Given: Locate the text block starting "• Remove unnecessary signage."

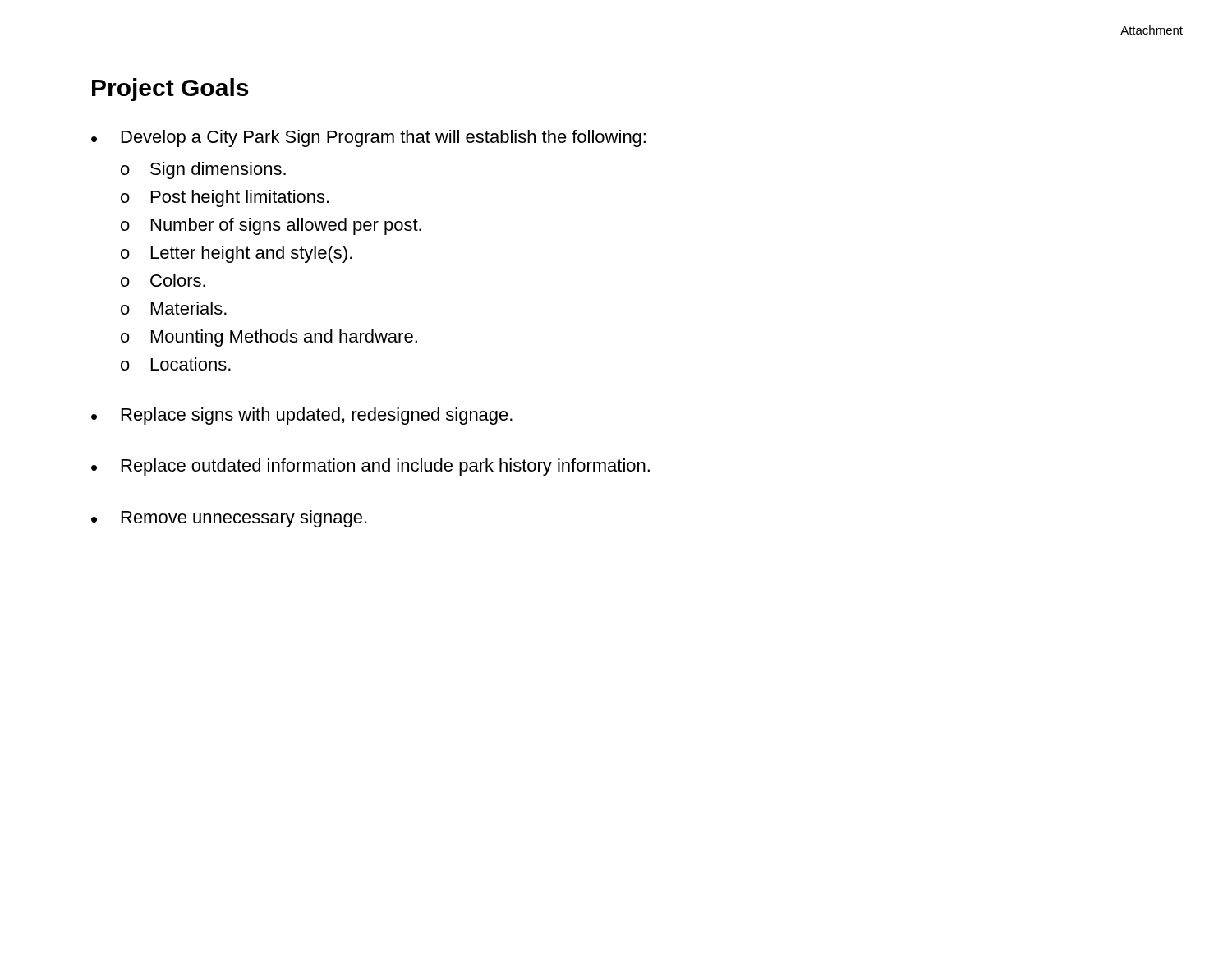Looking at the screenshot, I should [229, 520].
